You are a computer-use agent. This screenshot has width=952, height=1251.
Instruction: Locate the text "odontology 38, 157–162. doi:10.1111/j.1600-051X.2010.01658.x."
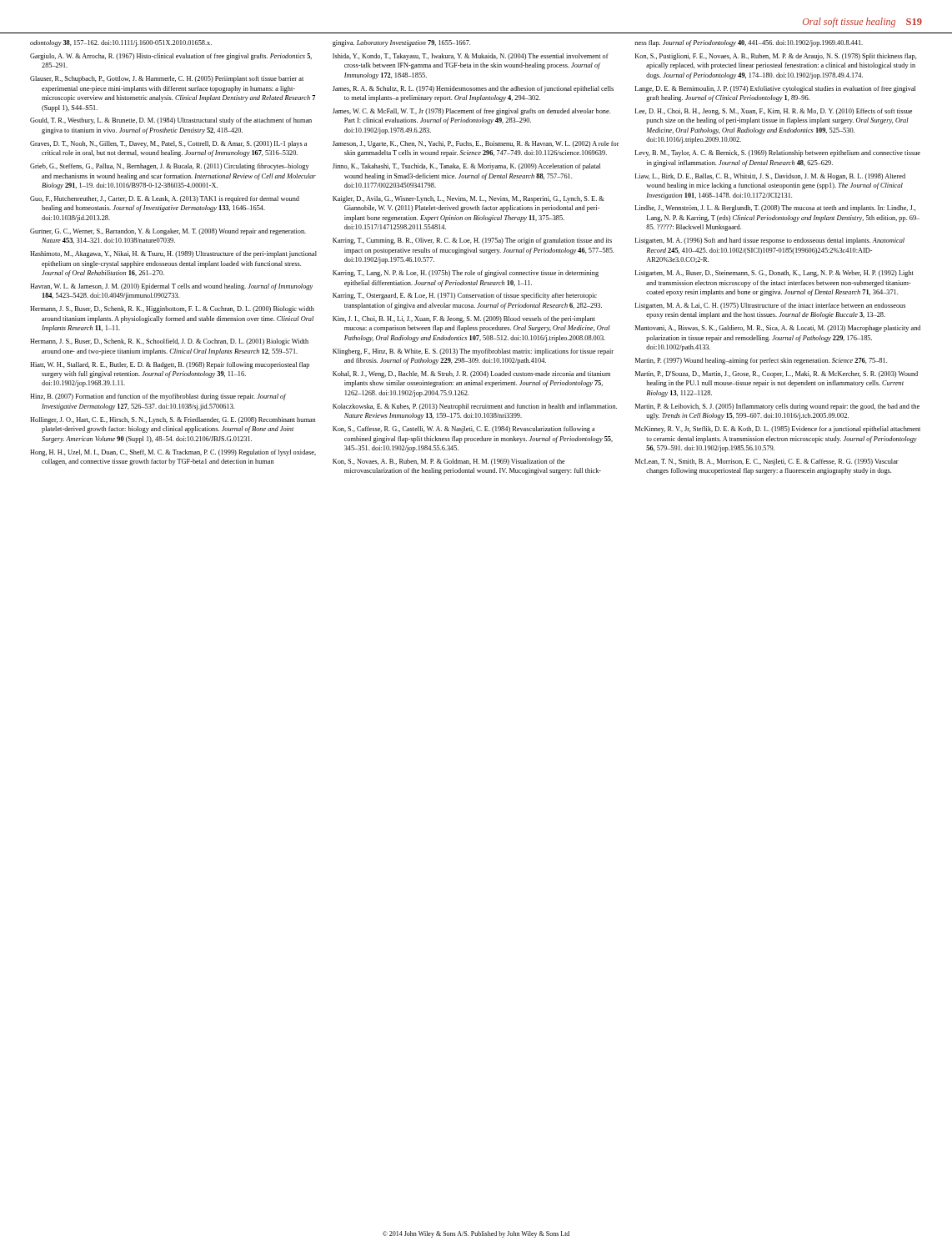pos(121,43)
